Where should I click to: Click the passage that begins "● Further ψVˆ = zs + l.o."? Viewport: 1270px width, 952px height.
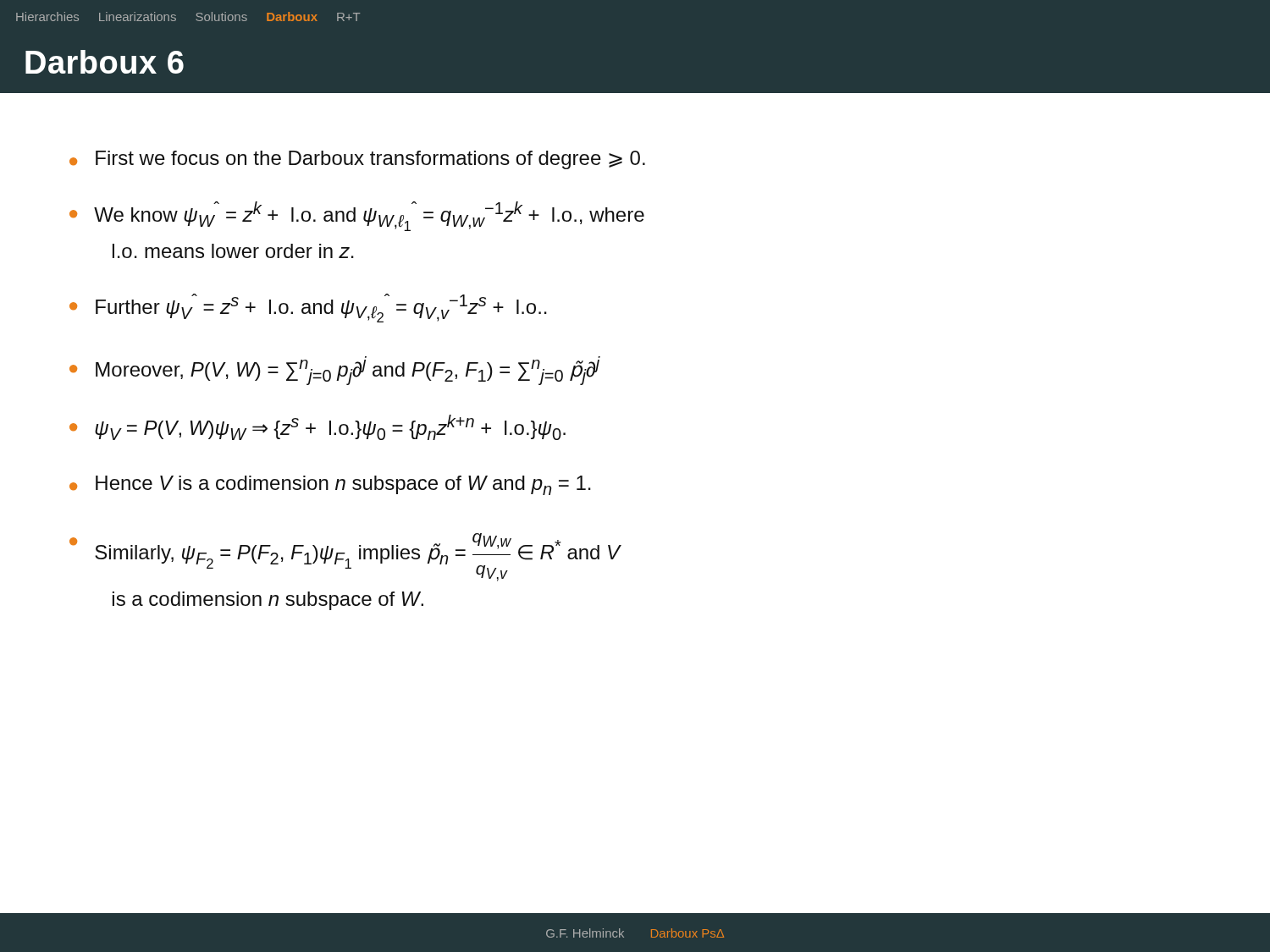pos(308,308)
